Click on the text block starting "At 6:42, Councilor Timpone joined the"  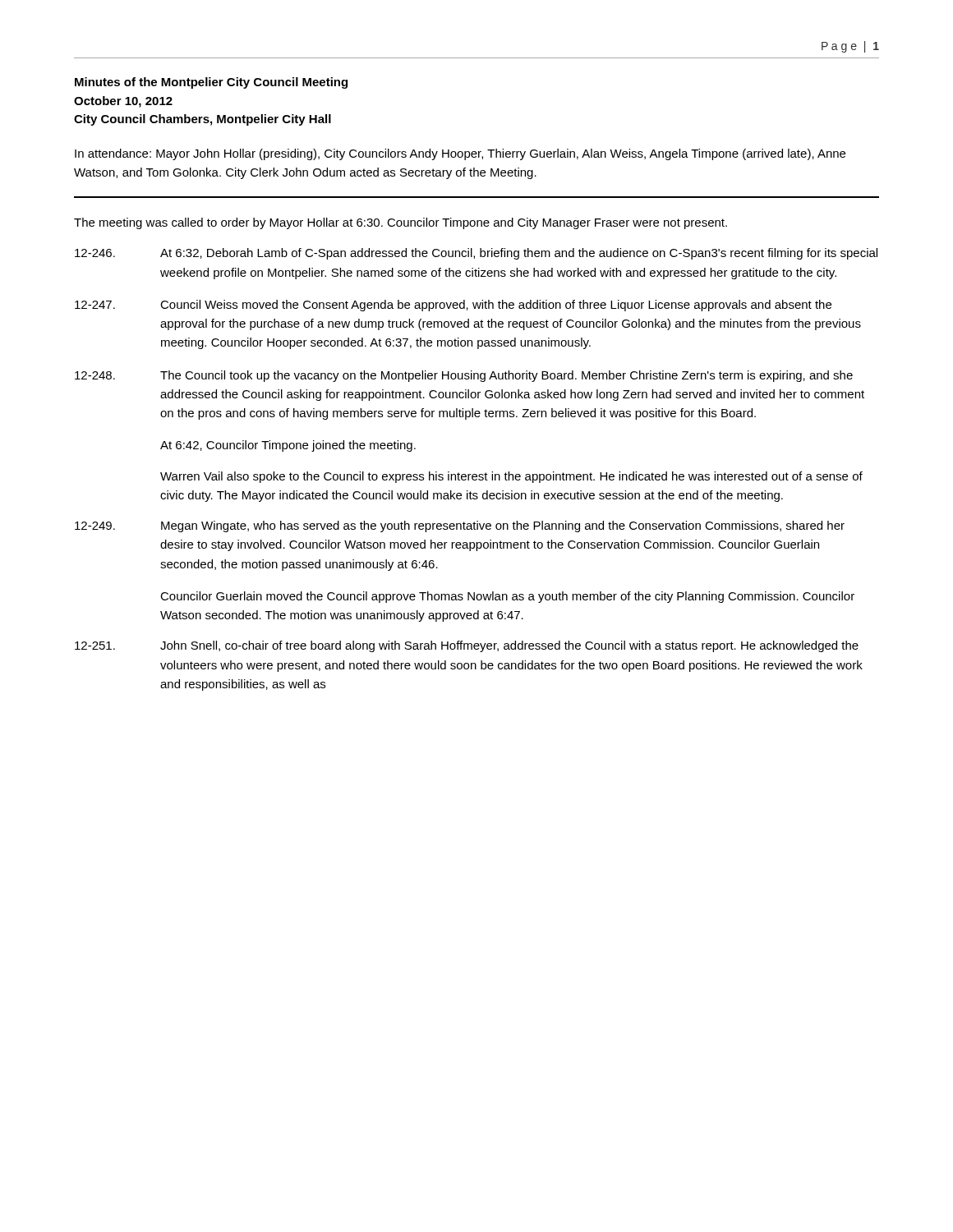288,445
